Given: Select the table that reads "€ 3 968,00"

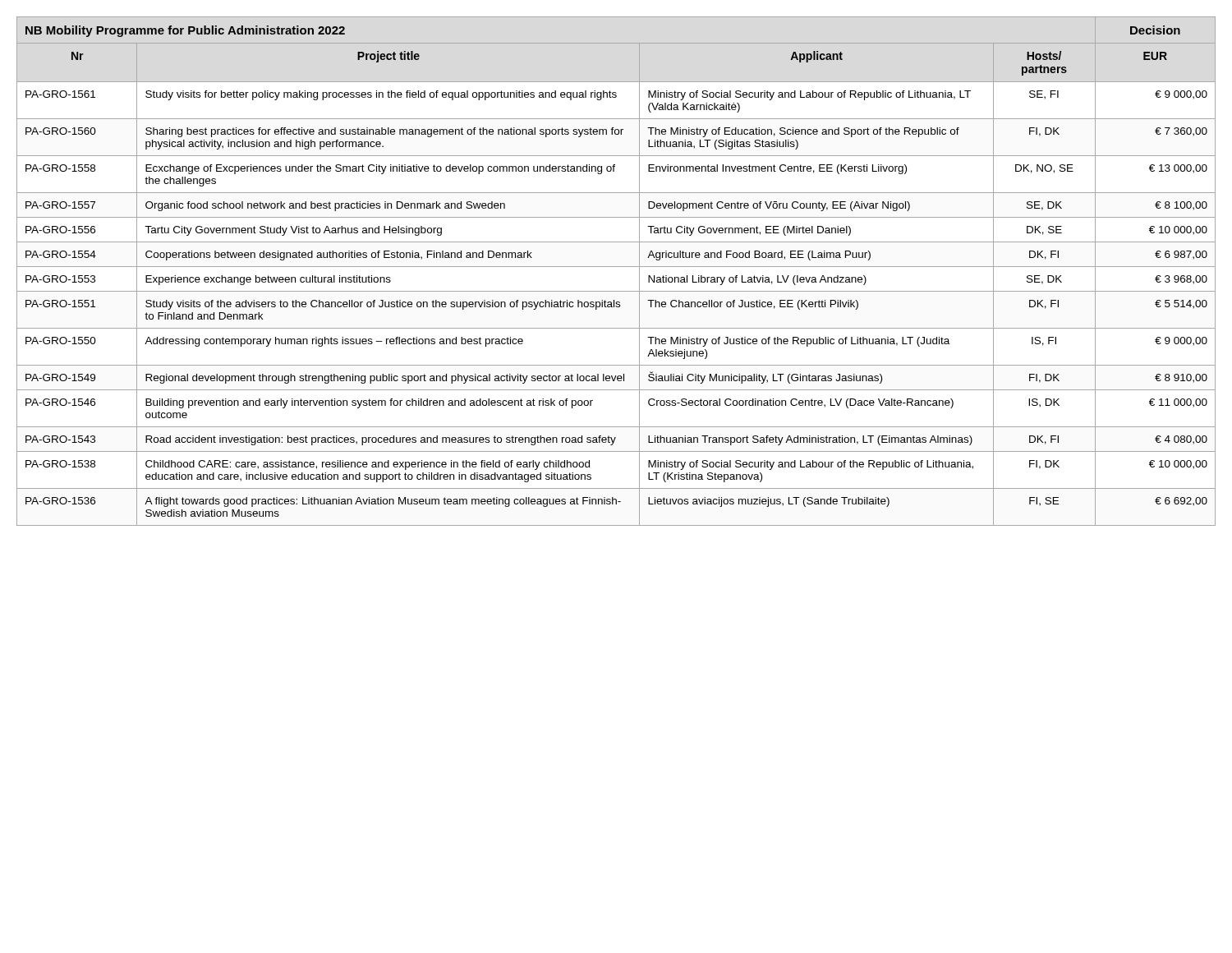Looking at the screenshot, I should tap(616, 271).
